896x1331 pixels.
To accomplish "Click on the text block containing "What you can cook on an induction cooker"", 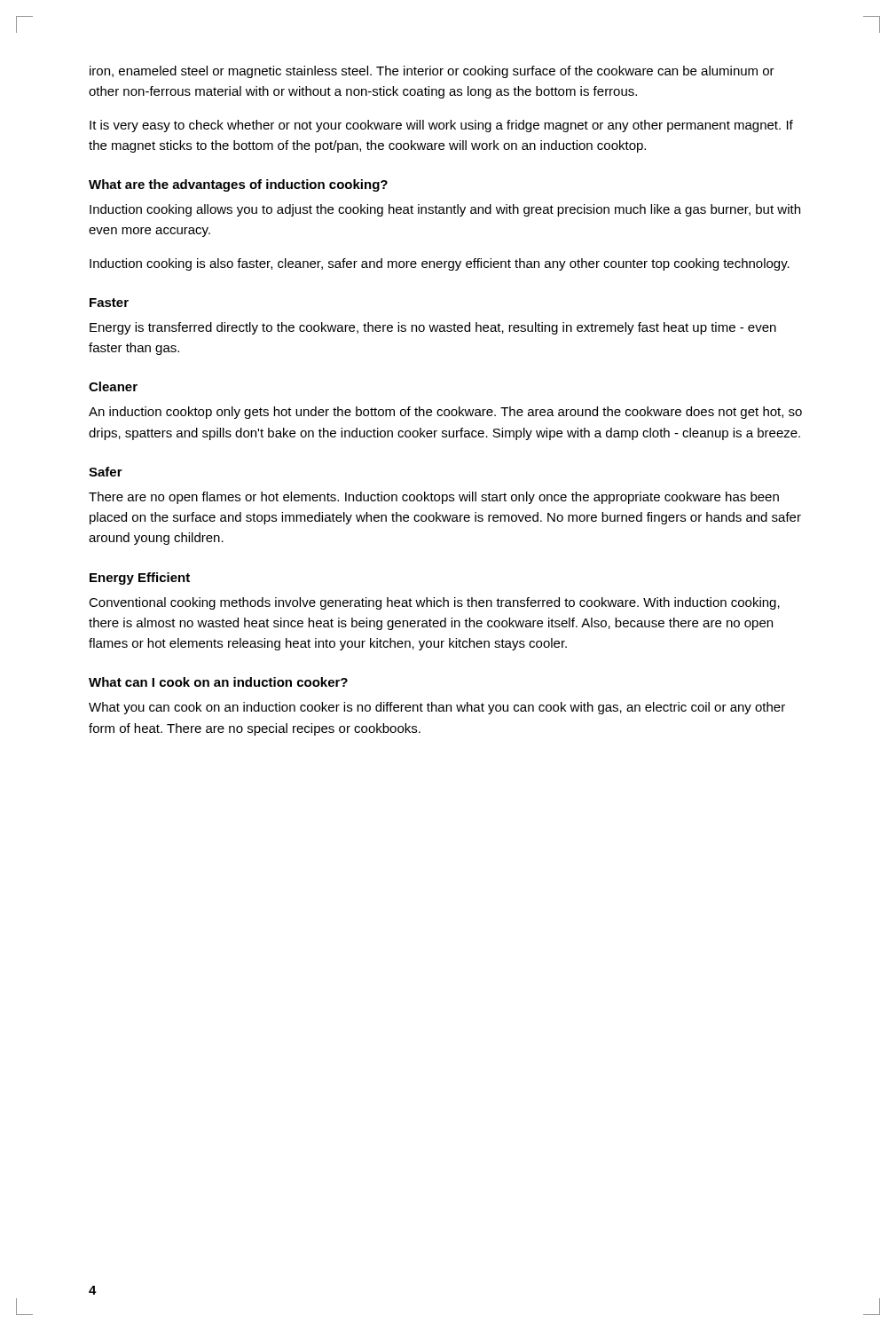I will click(437, 717).
